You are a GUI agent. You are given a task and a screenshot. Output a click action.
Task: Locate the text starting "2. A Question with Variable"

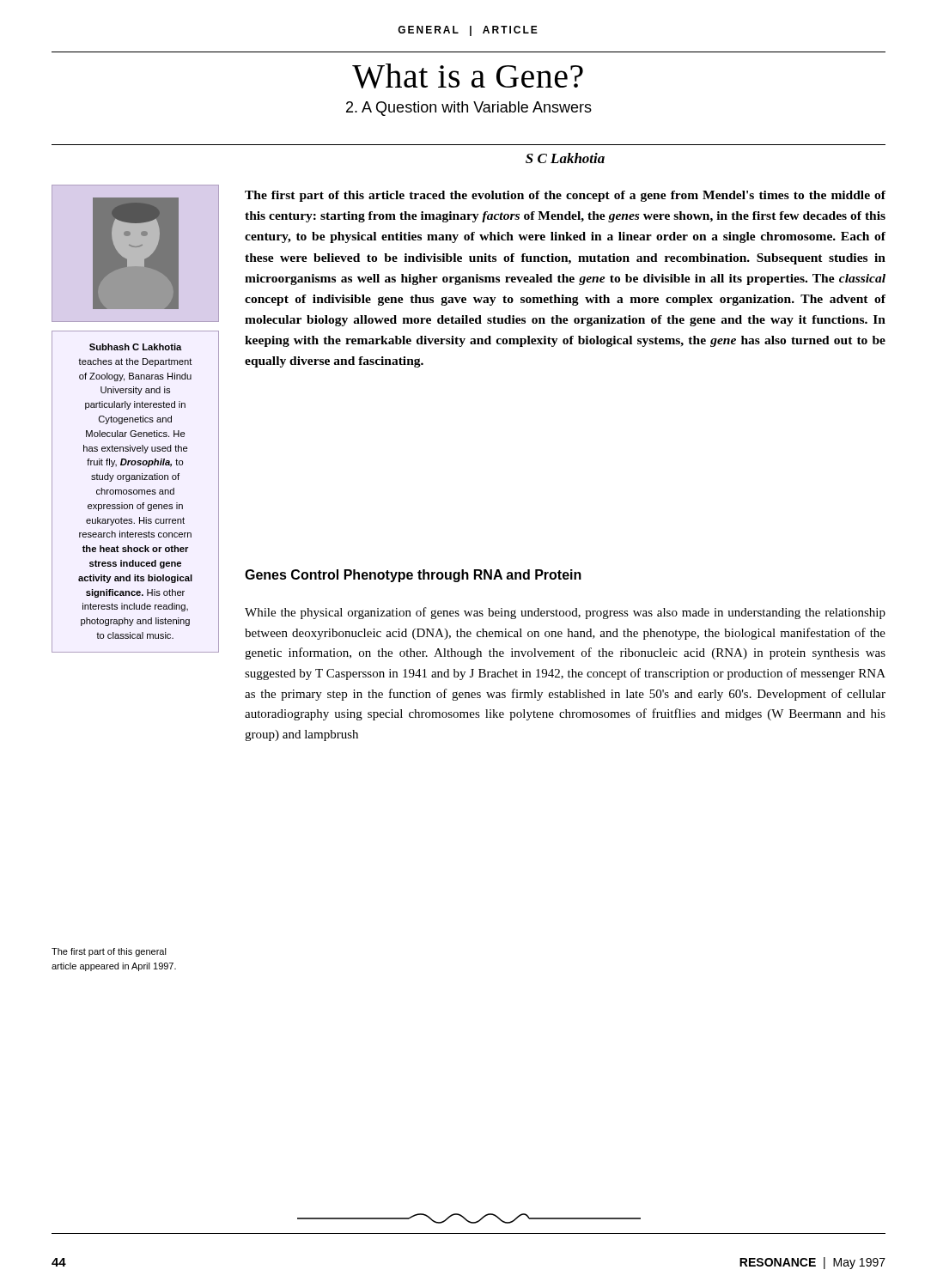click(468, 107)
